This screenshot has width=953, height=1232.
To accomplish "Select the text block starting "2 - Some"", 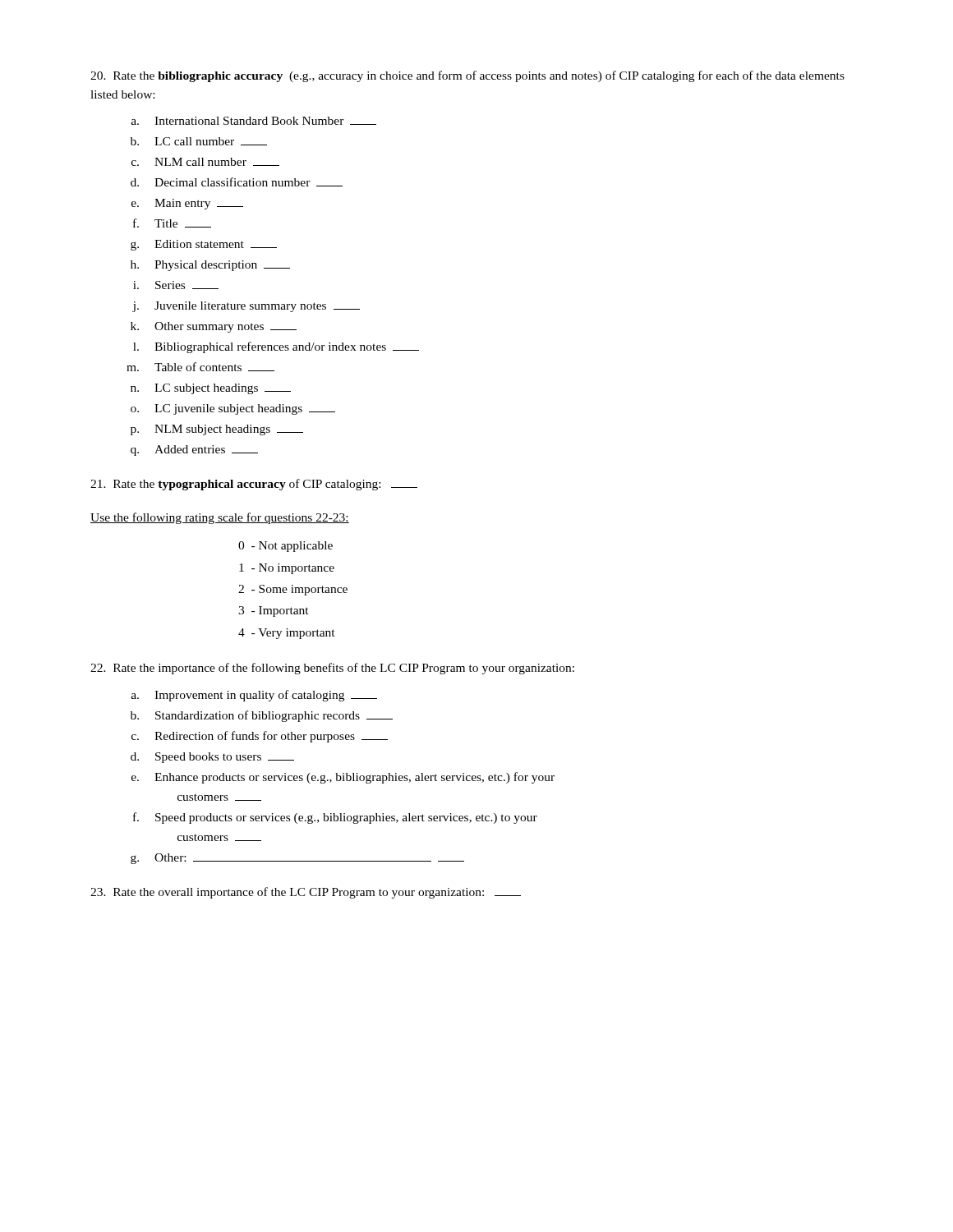I will pyautogui.click(x=293, y=588).
